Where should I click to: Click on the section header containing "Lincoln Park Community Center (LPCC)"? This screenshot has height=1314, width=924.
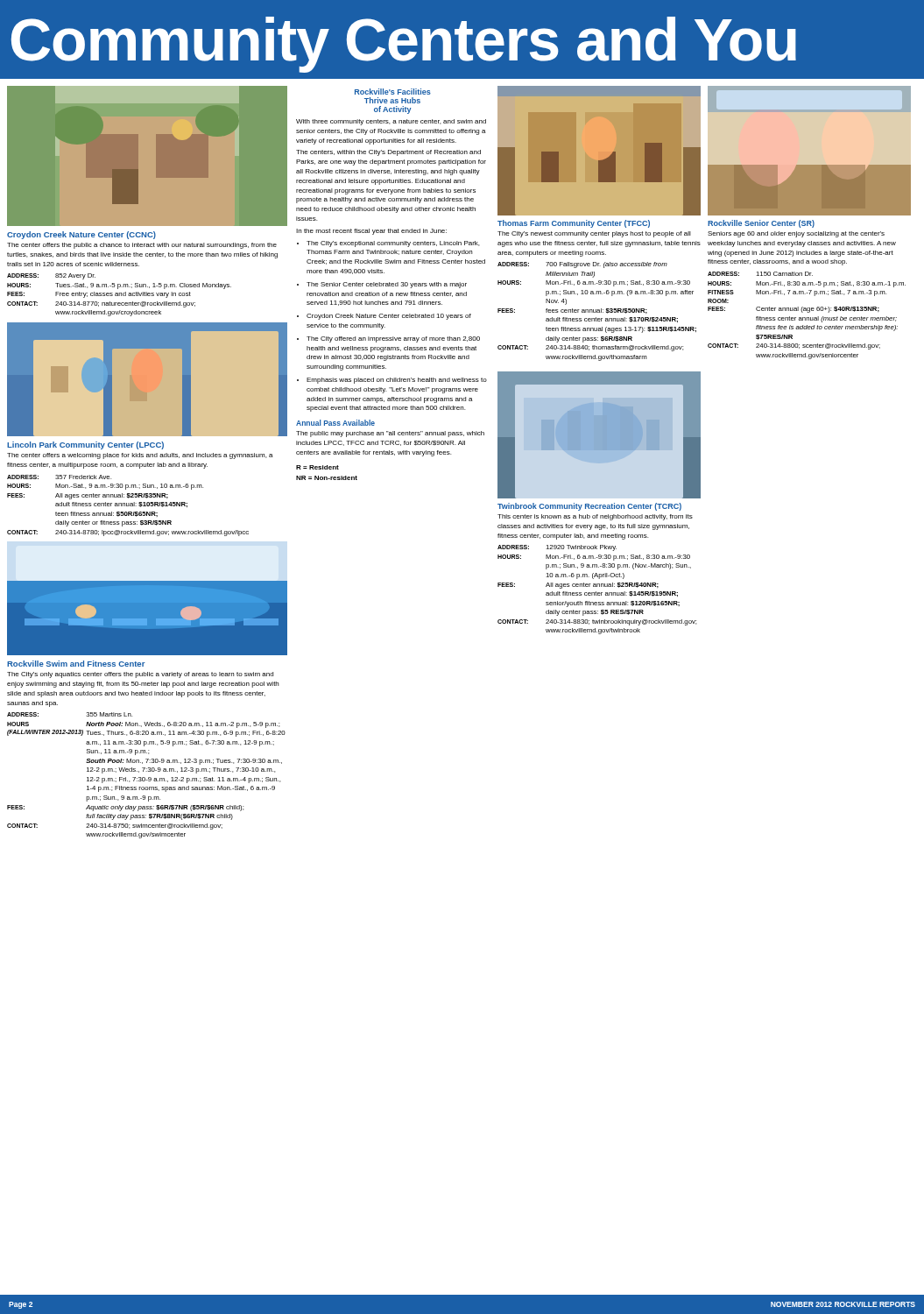[86, 445]
